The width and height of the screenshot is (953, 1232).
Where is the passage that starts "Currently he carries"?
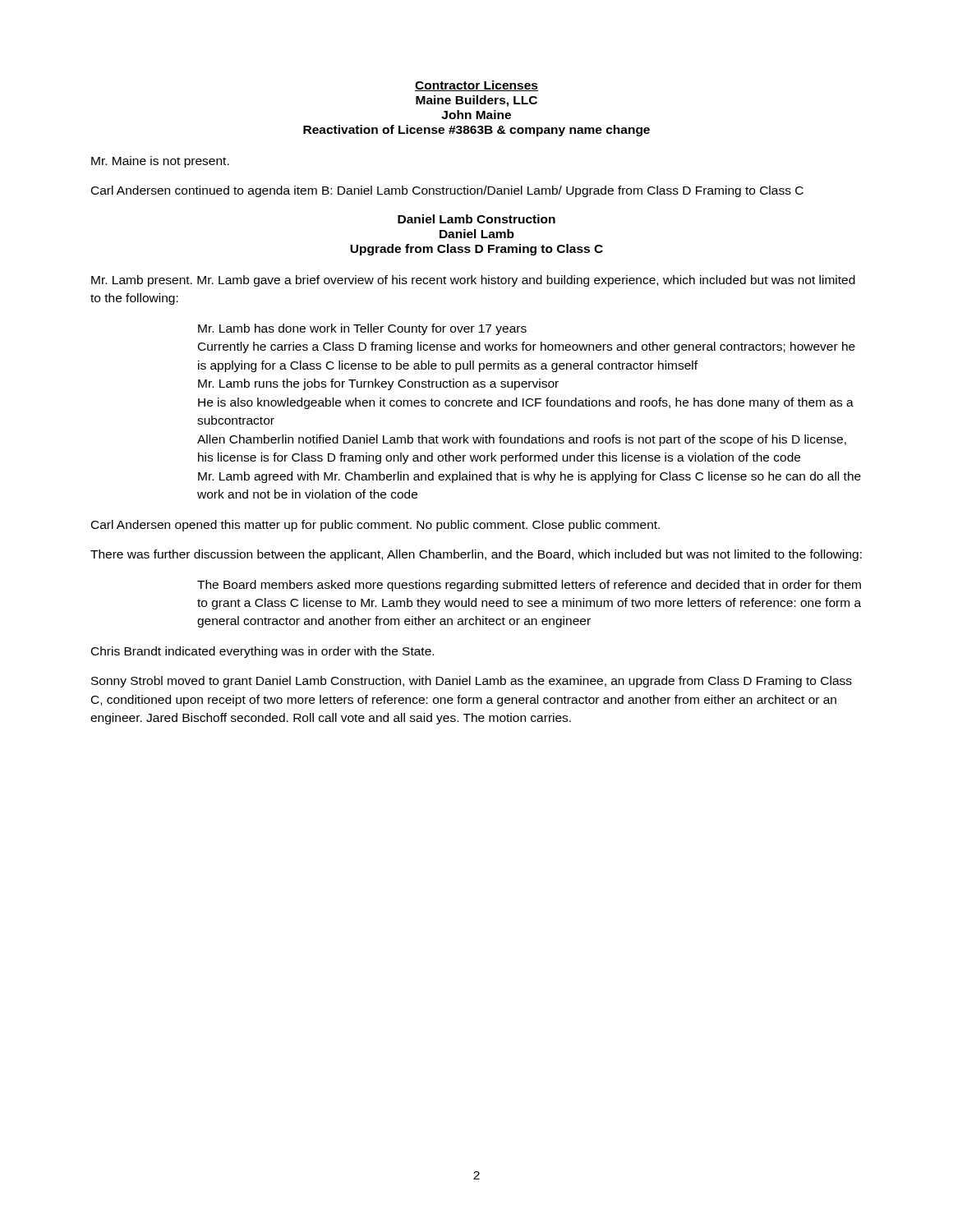click(x=530, y=356)
